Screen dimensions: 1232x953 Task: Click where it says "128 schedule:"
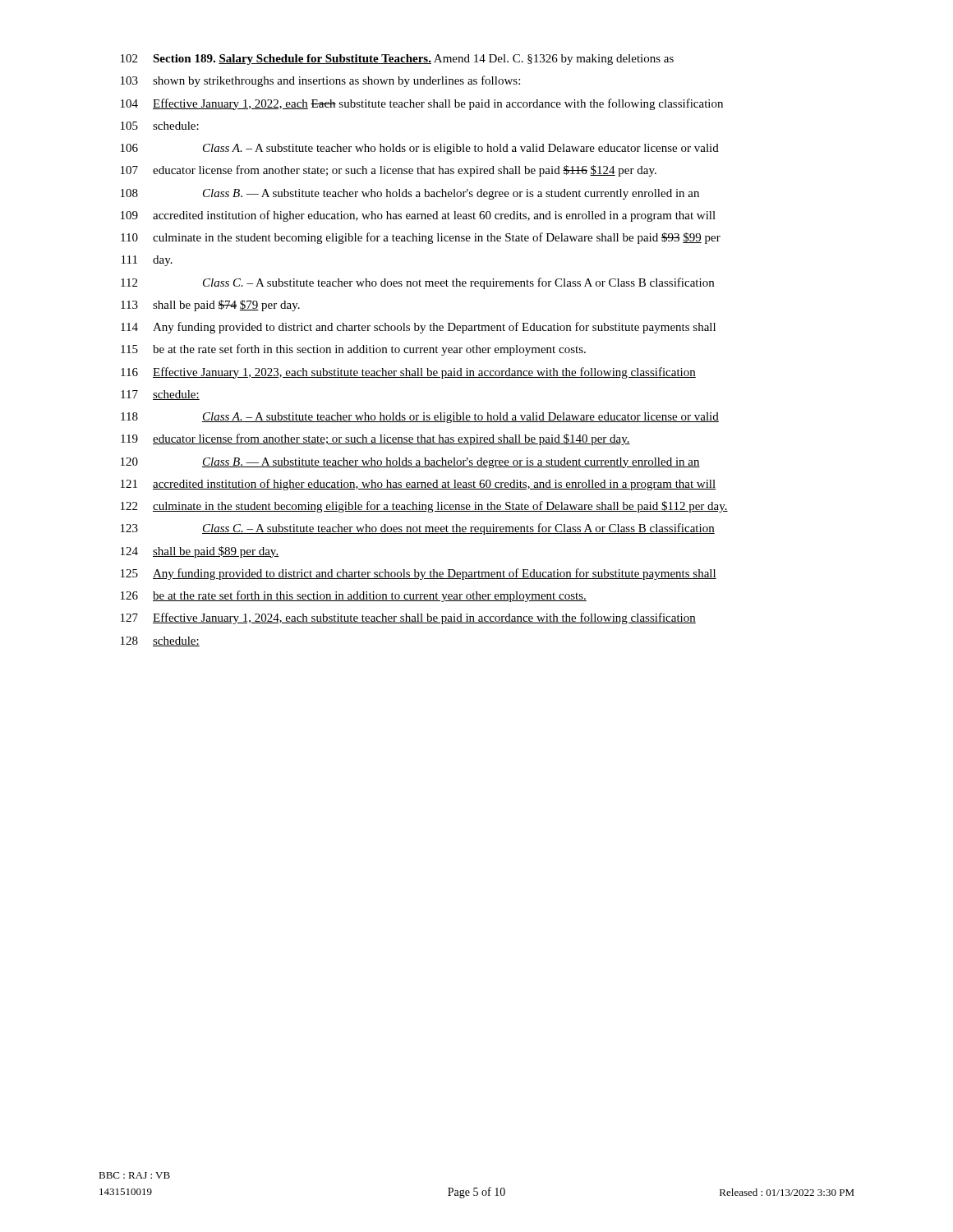(160, 641)
